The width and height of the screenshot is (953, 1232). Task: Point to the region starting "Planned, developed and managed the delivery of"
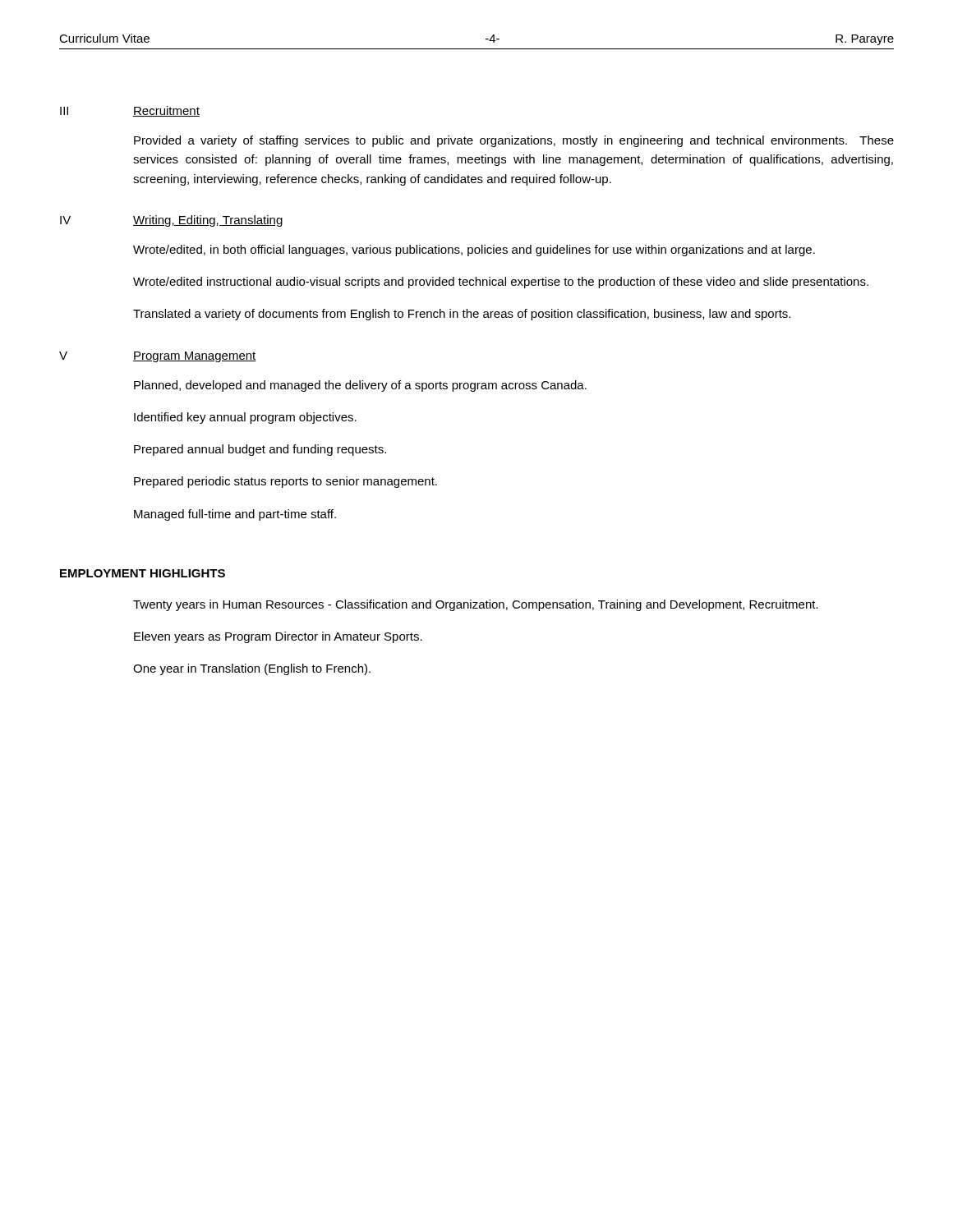coord(360,384)
